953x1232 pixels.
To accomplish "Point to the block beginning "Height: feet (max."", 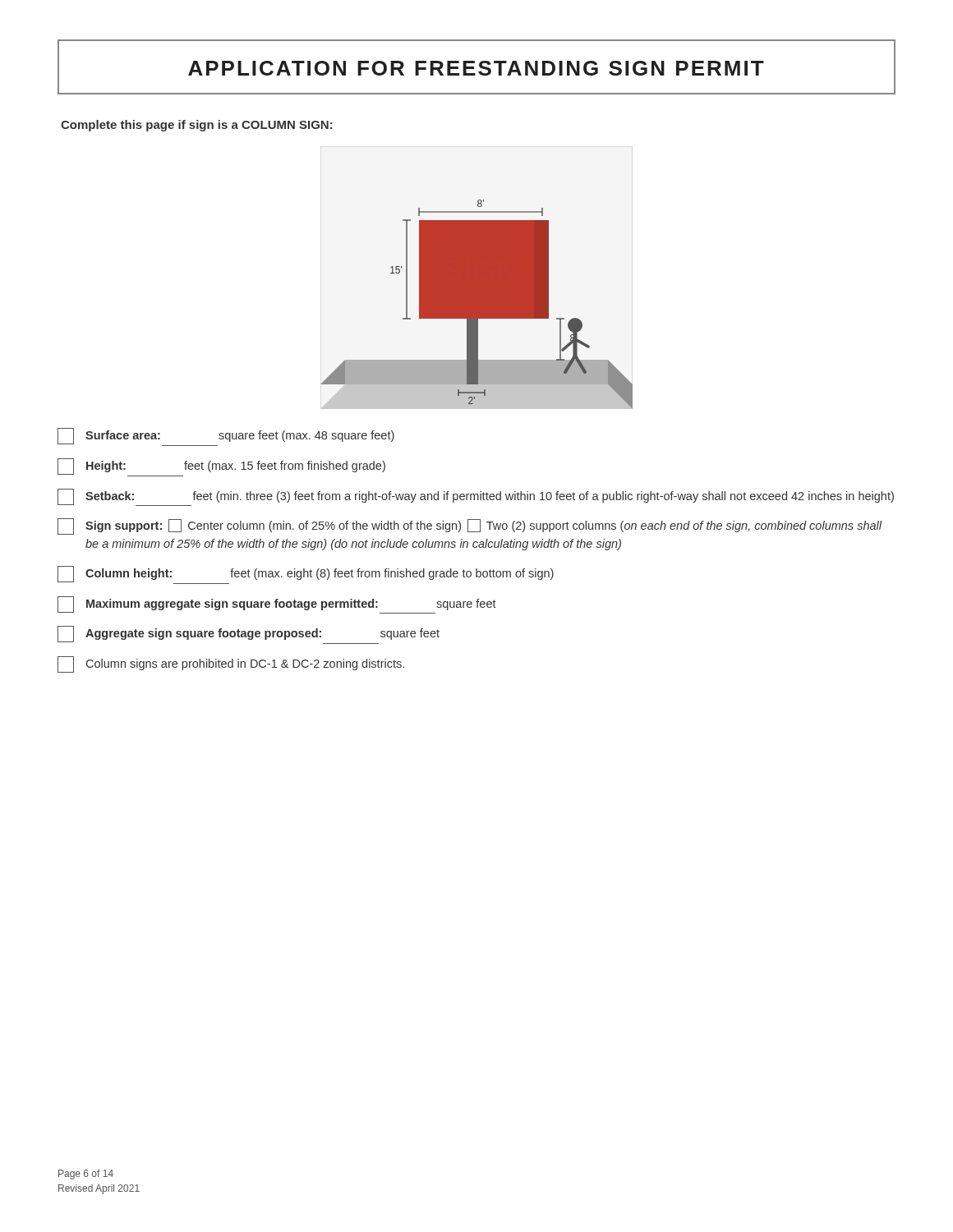I will click(221, 467).
